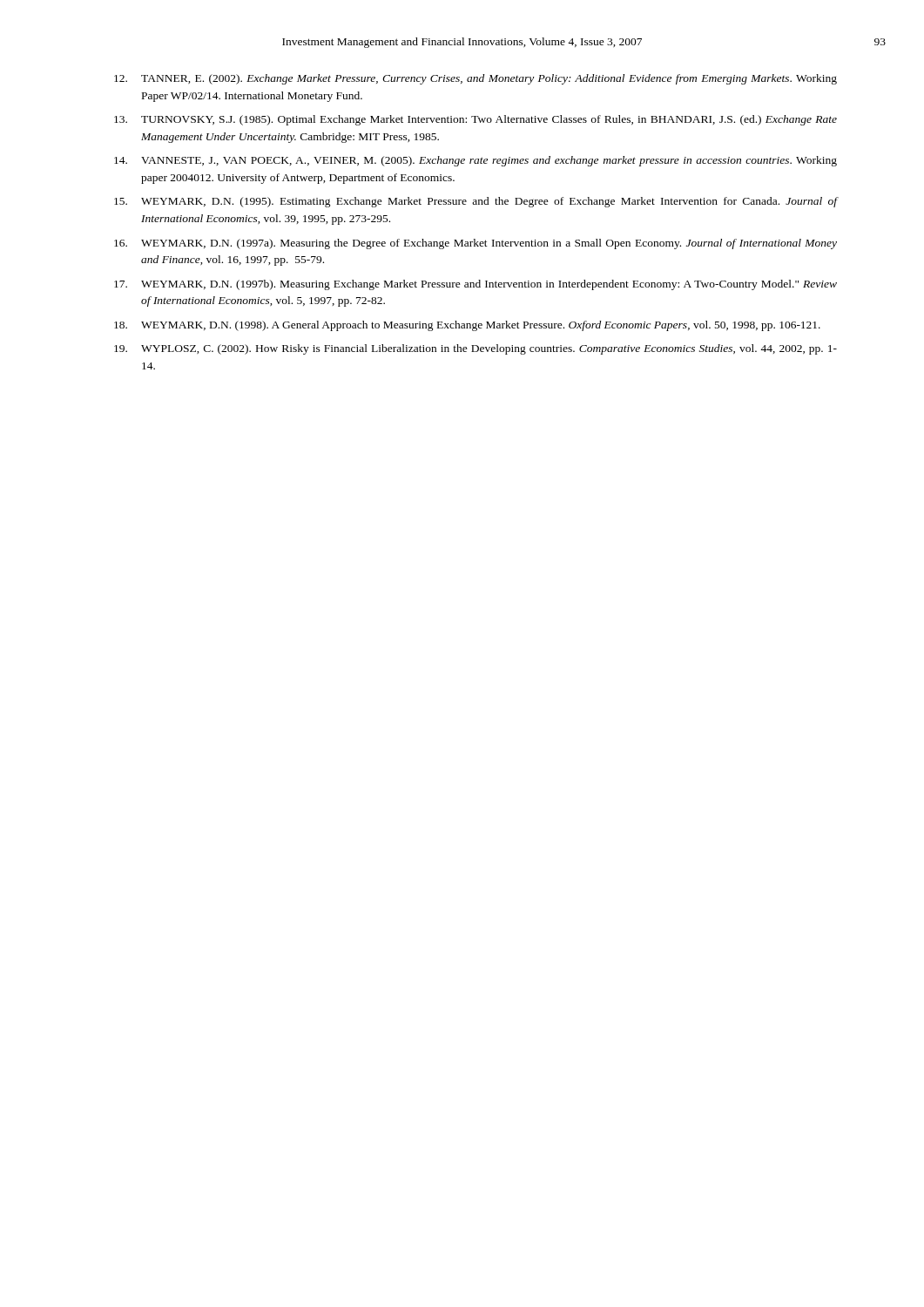Locate the region starting "12. TANNER, E."
Viewport: 924px width, 1307px height.
coord(475,87)
